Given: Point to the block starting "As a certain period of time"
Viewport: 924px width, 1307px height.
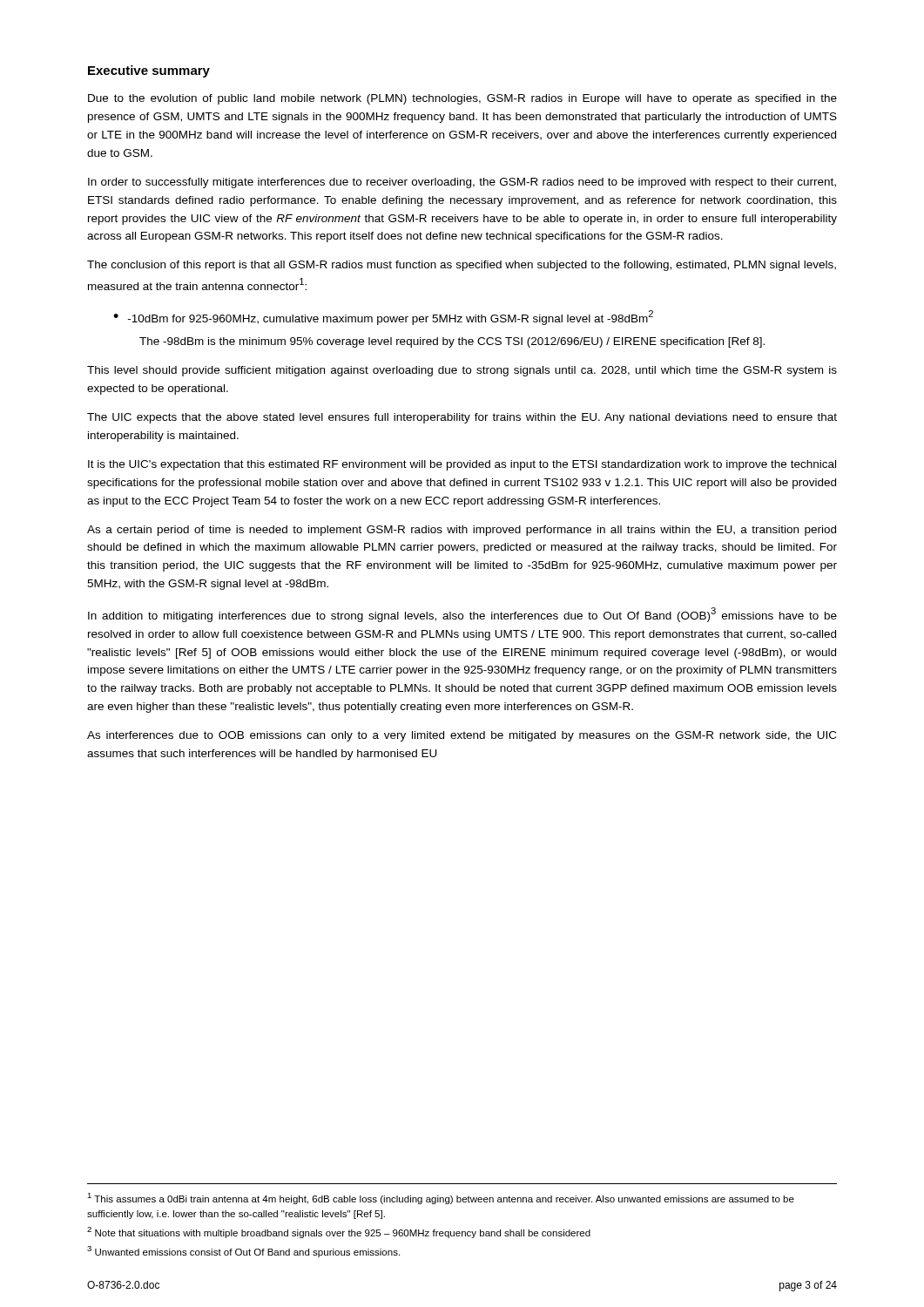Looking at the screenshot, I should coord(462,556).
